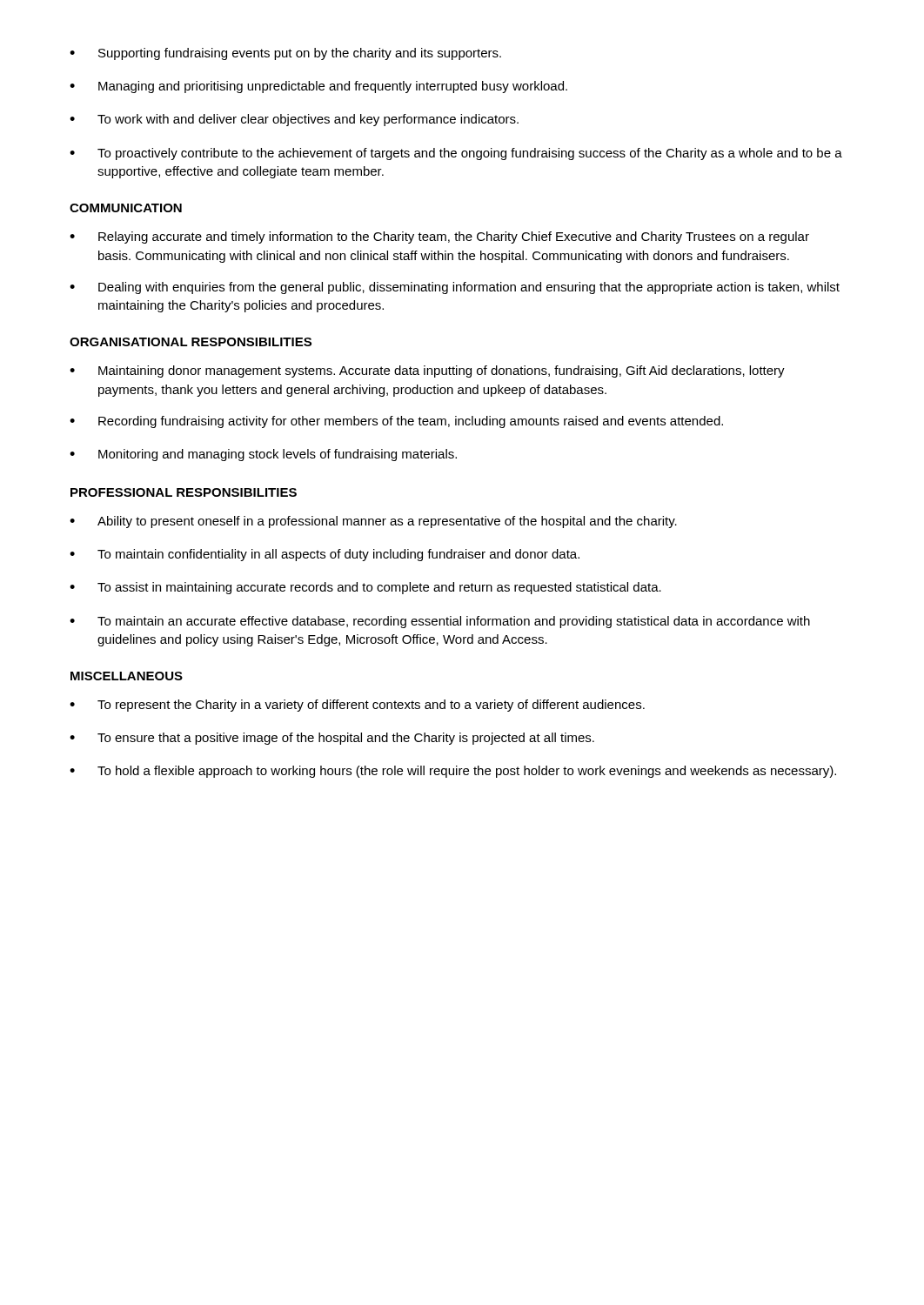Viewport: 924px width, 1305px height.
Task: Locate the block starting "• Ability to"
Action: (x=458, y=522)
